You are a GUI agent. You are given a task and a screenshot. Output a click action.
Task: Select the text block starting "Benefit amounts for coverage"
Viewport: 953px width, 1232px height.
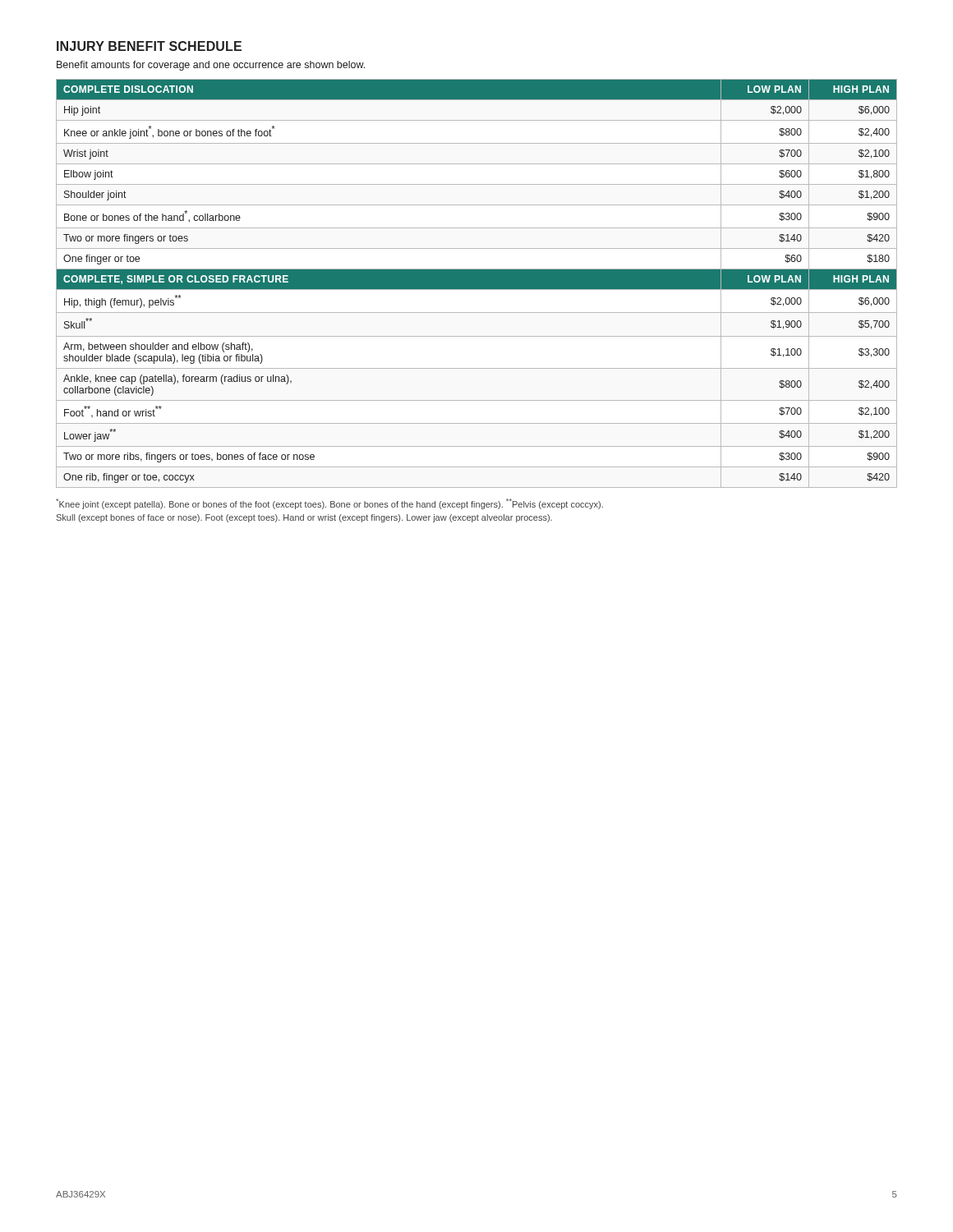pos(211,65)
